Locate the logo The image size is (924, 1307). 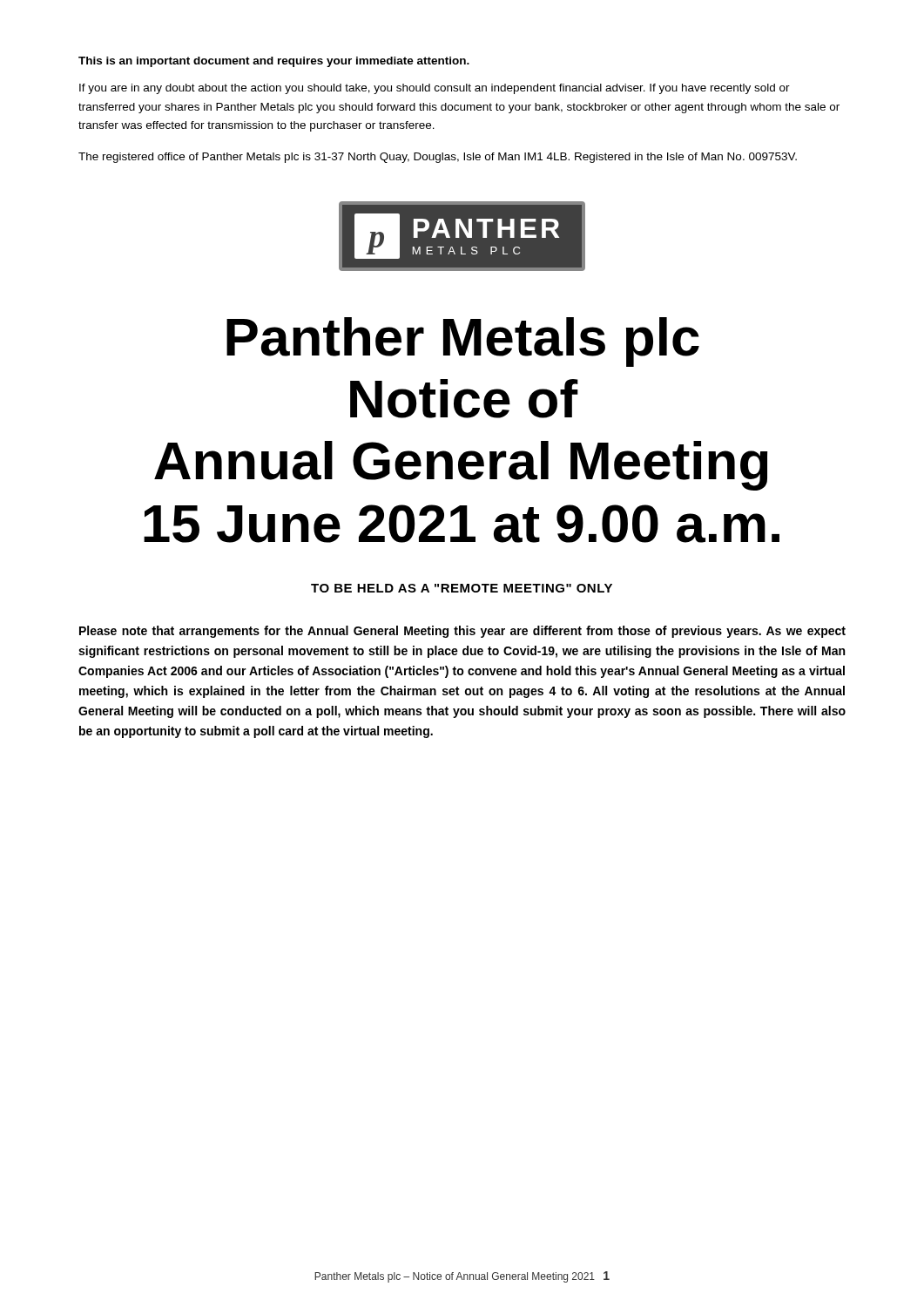pos(462,236)
